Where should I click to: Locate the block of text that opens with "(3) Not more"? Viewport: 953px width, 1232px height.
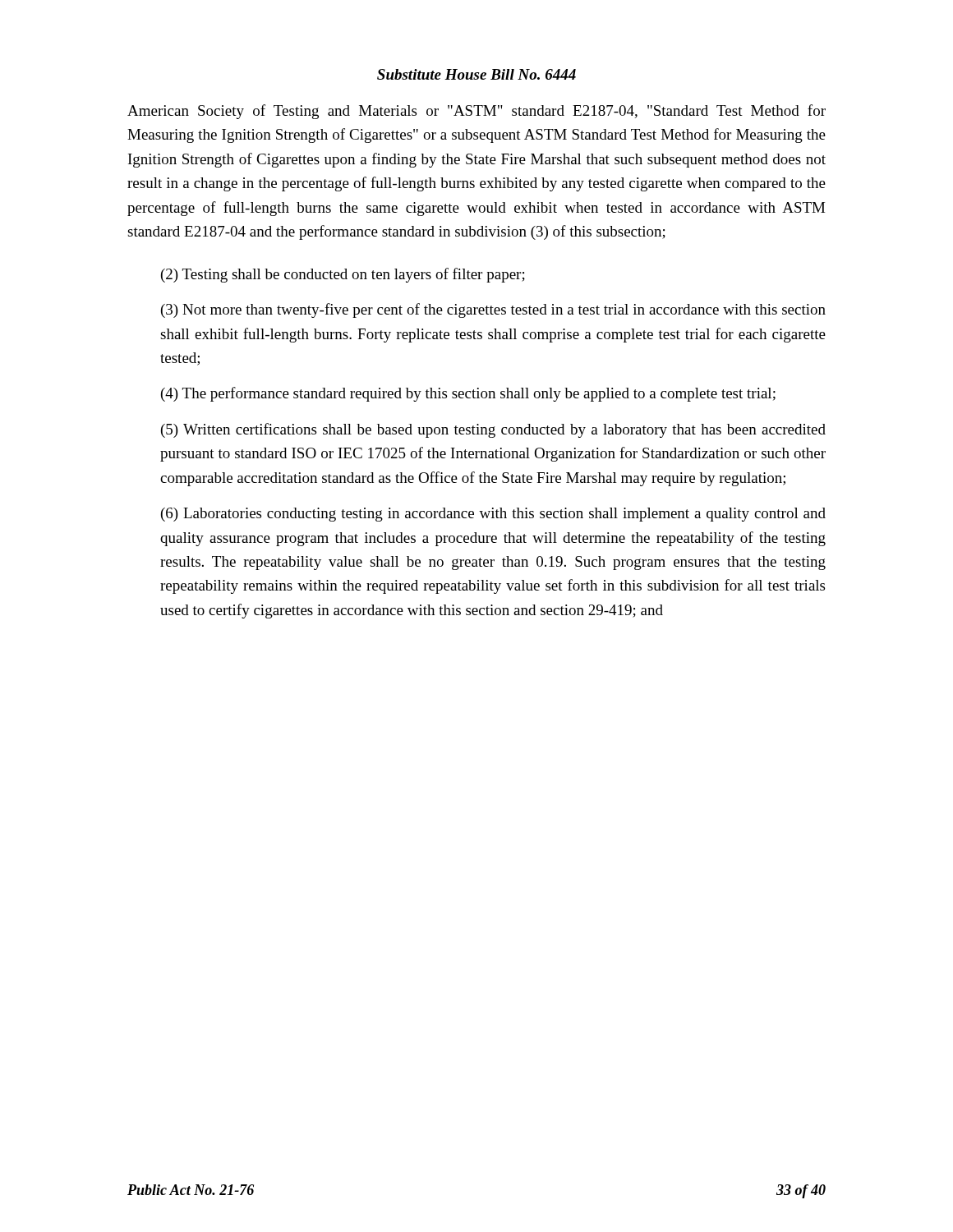click(x=493, y=333)
